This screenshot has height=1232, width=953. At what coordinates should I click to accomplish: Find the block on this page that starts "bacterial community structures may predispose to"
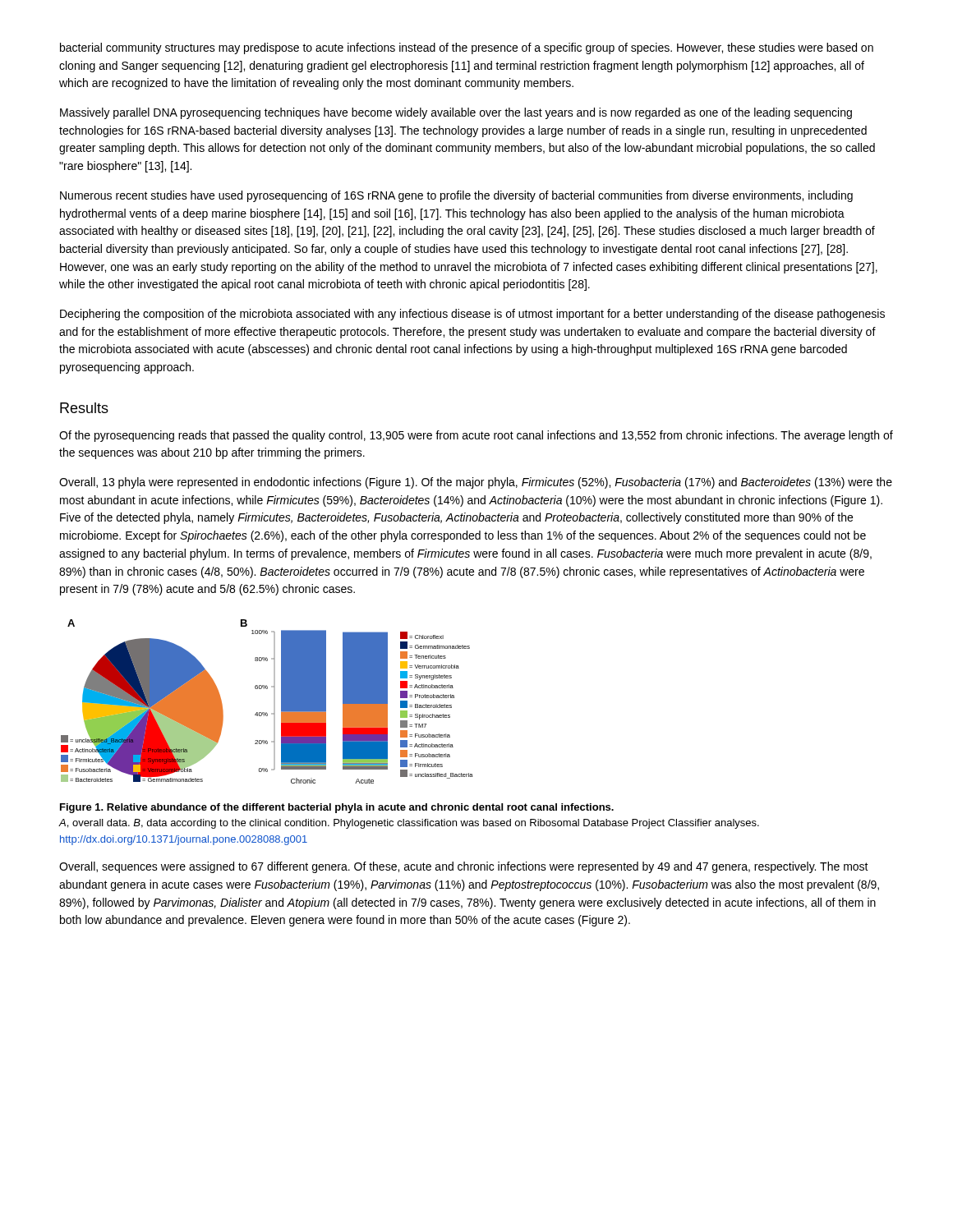tap(466, 65)
